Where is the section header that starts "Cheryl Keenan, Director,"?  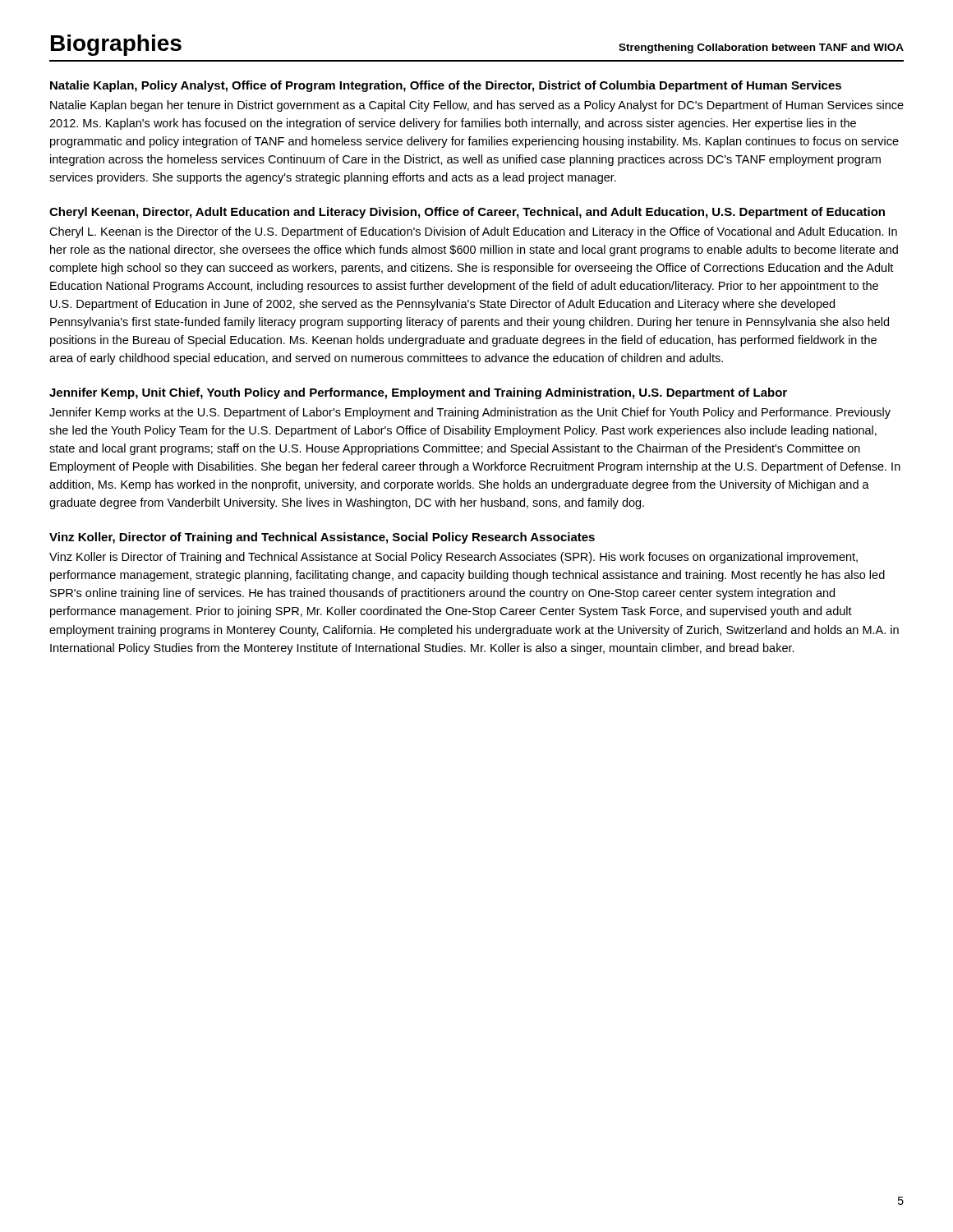click(467, 211)
